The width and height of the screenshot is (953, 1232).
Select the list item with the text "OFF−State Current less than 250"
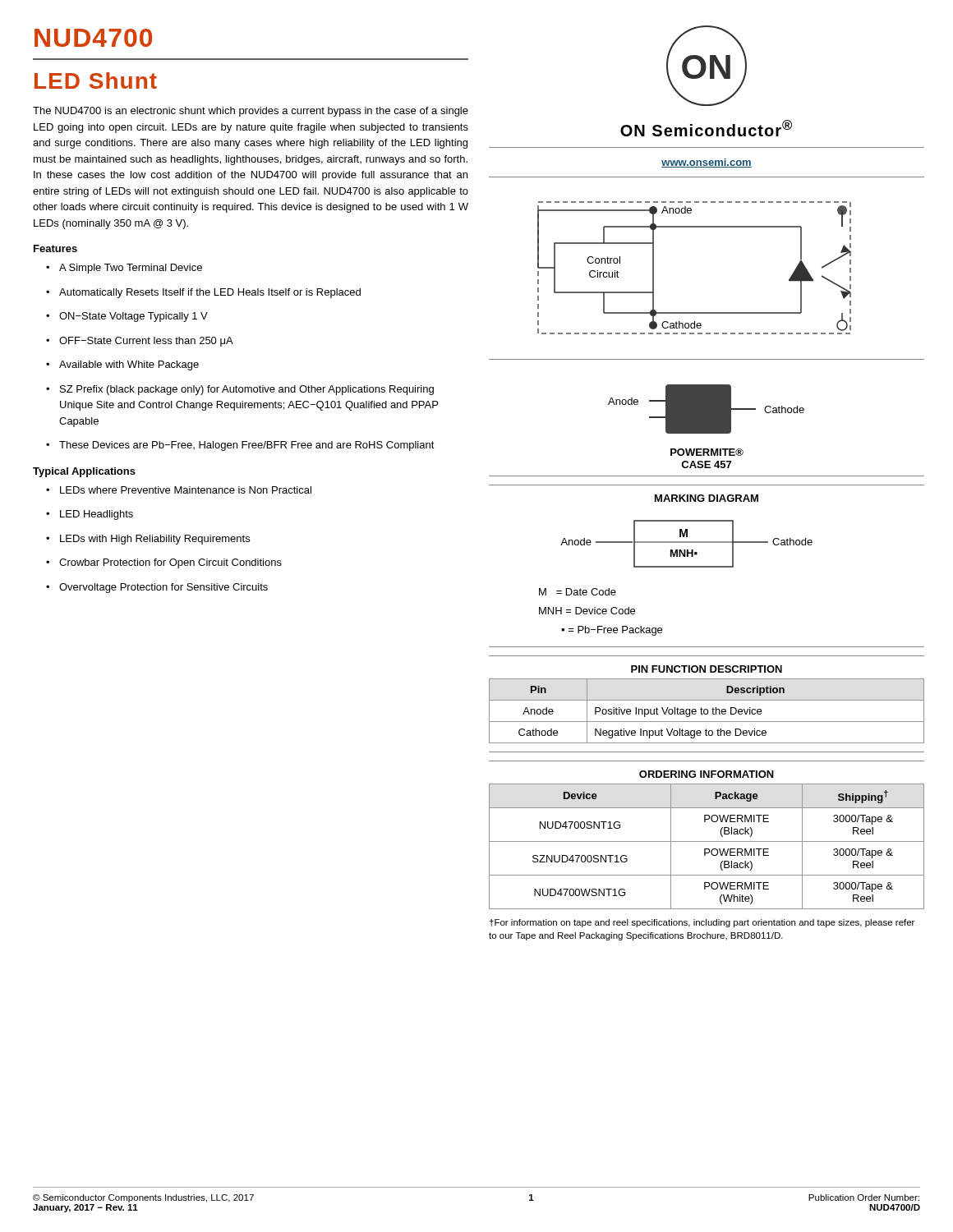click(140, 342)
